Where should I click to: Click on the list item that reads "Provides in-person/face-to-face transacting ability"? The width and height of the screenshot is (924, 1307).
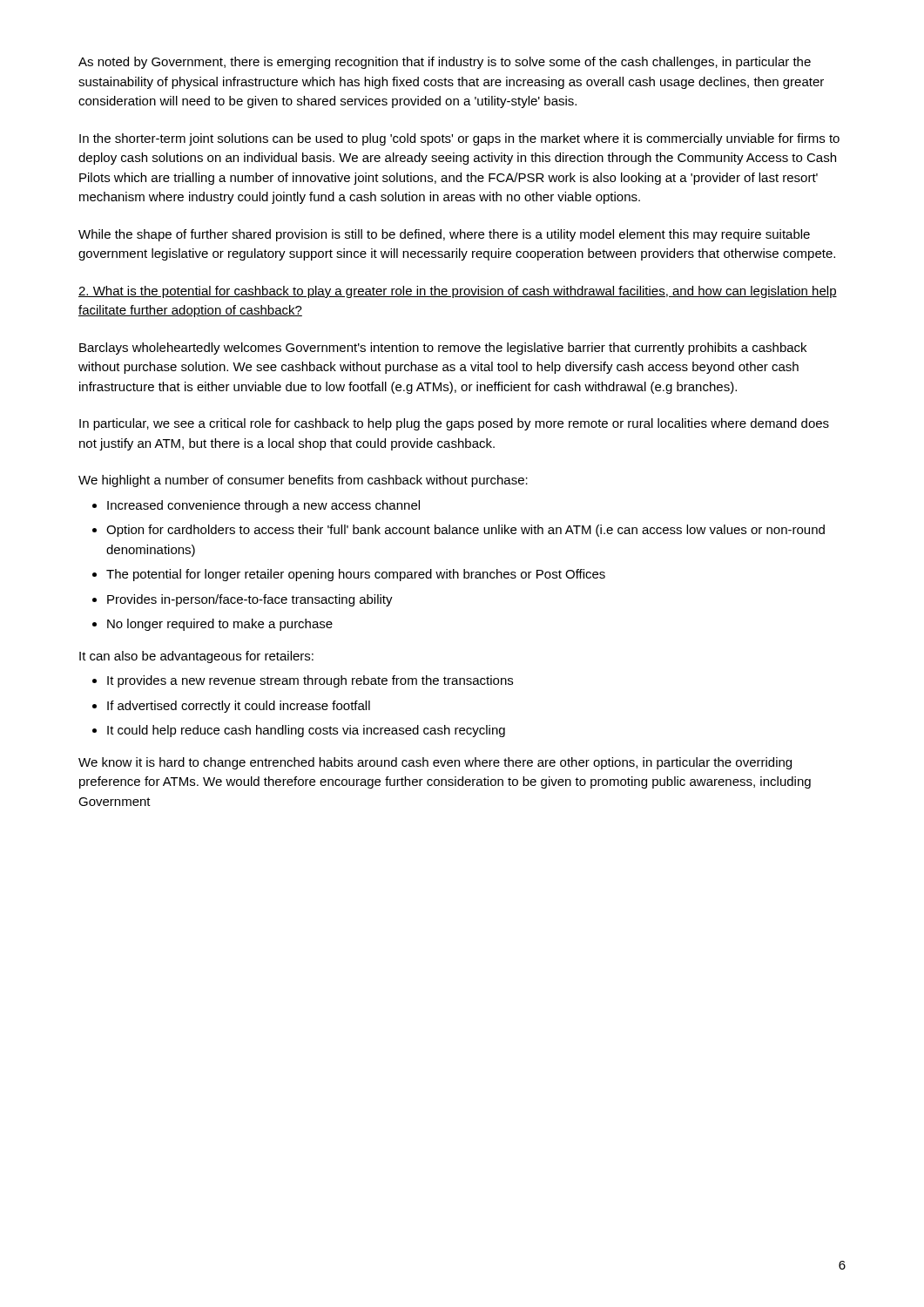pyautogui.click(x=249, y=599)
